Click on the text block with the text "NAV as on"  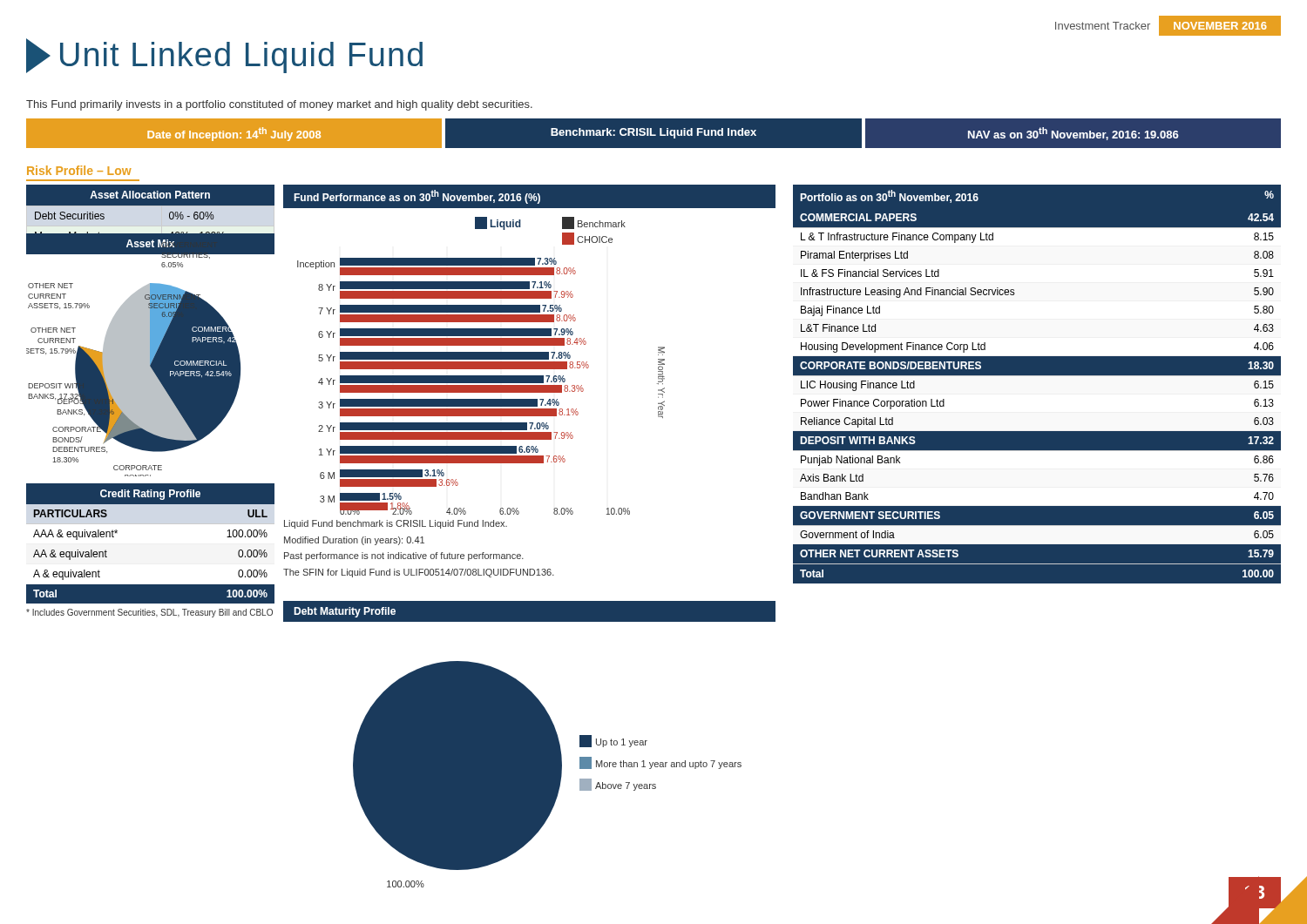[1073, 133]
